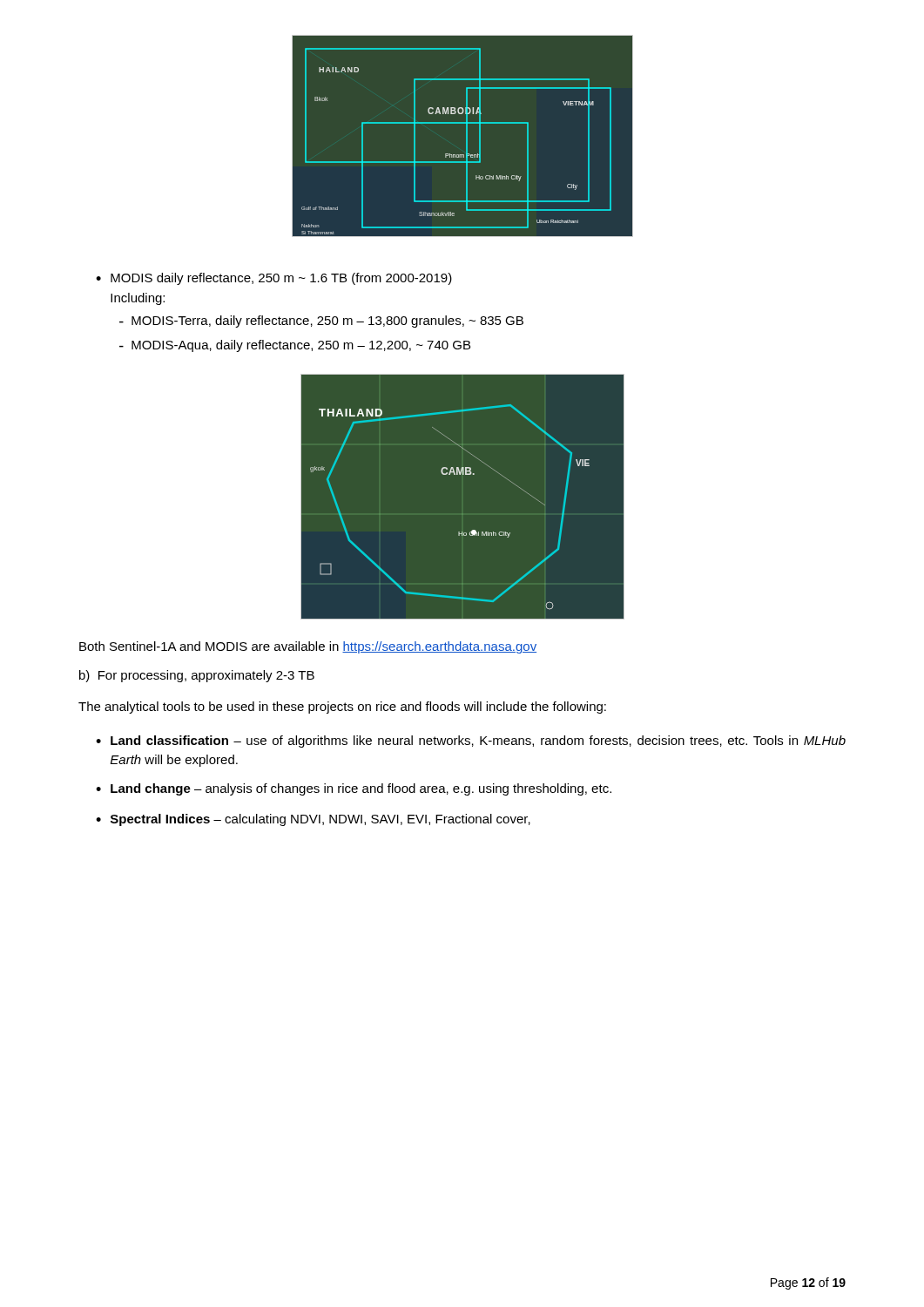Point to the region starting "• Spectral Indices – calculating NDVI,"
Viewport: 924px width, 1307px height.
313,821
